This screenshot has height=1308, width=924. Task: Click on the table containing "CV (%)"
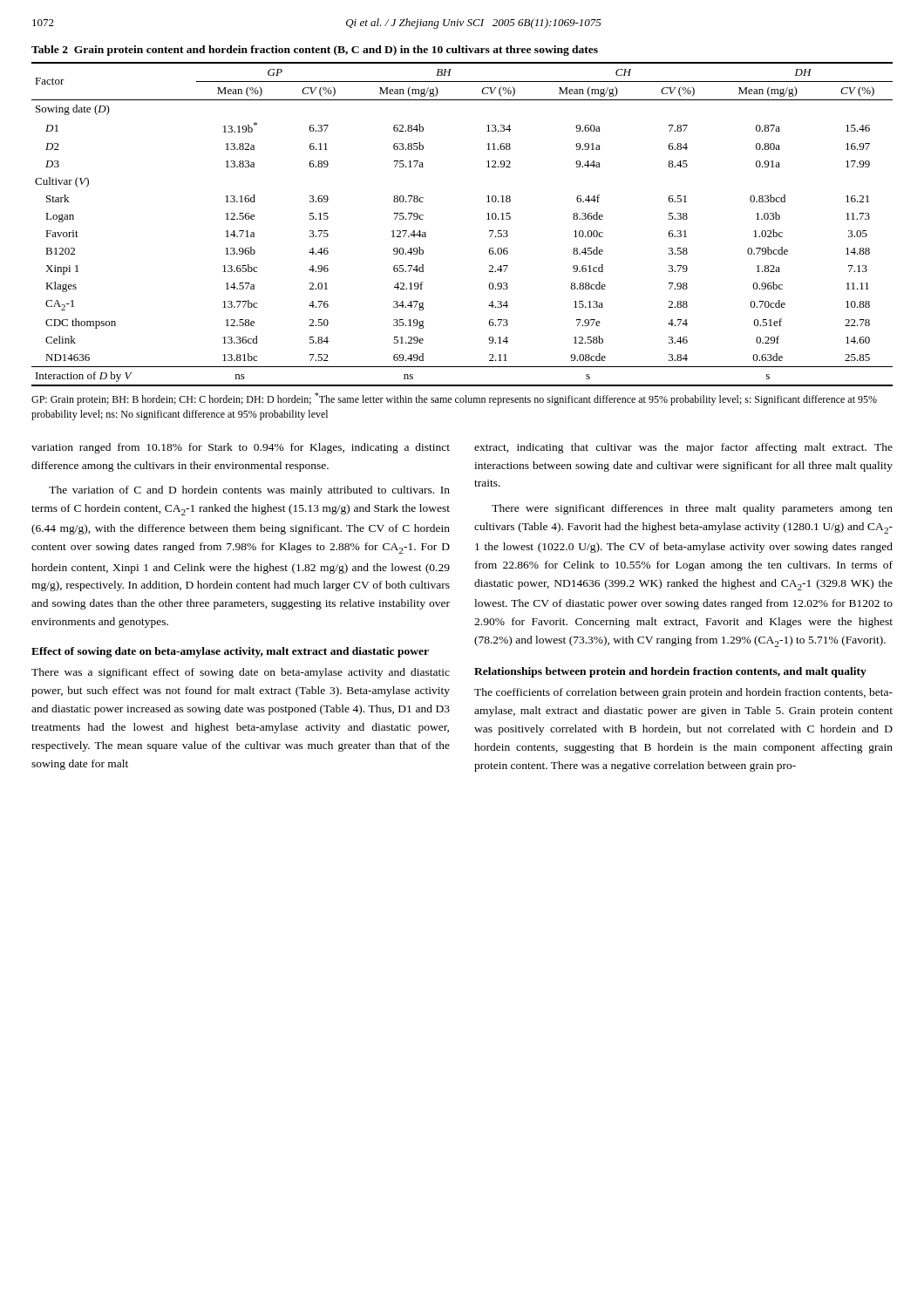tap(462, 224)
